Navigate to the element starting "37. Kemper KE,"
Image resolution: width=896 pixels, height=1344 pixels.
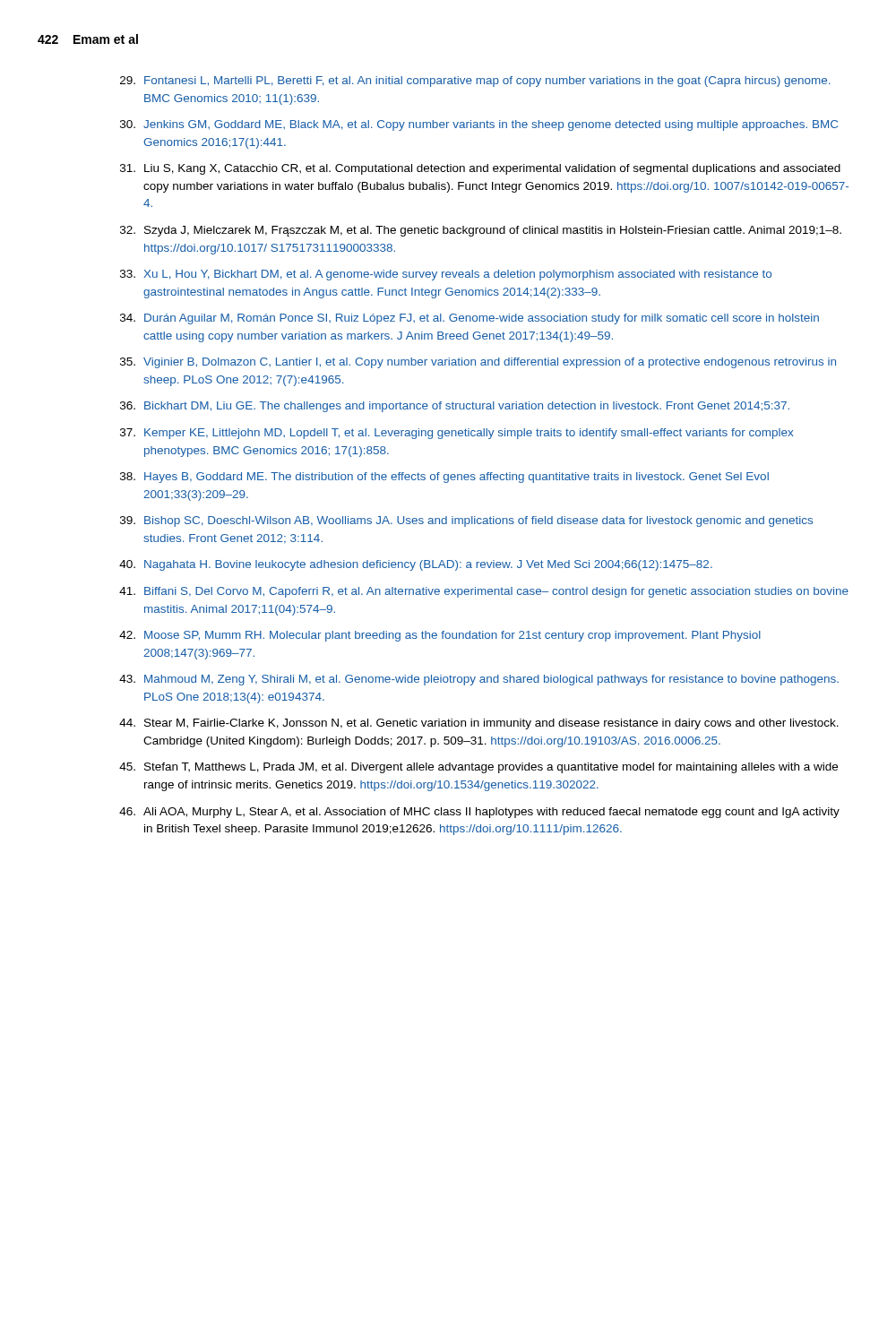tap(479, 441)
